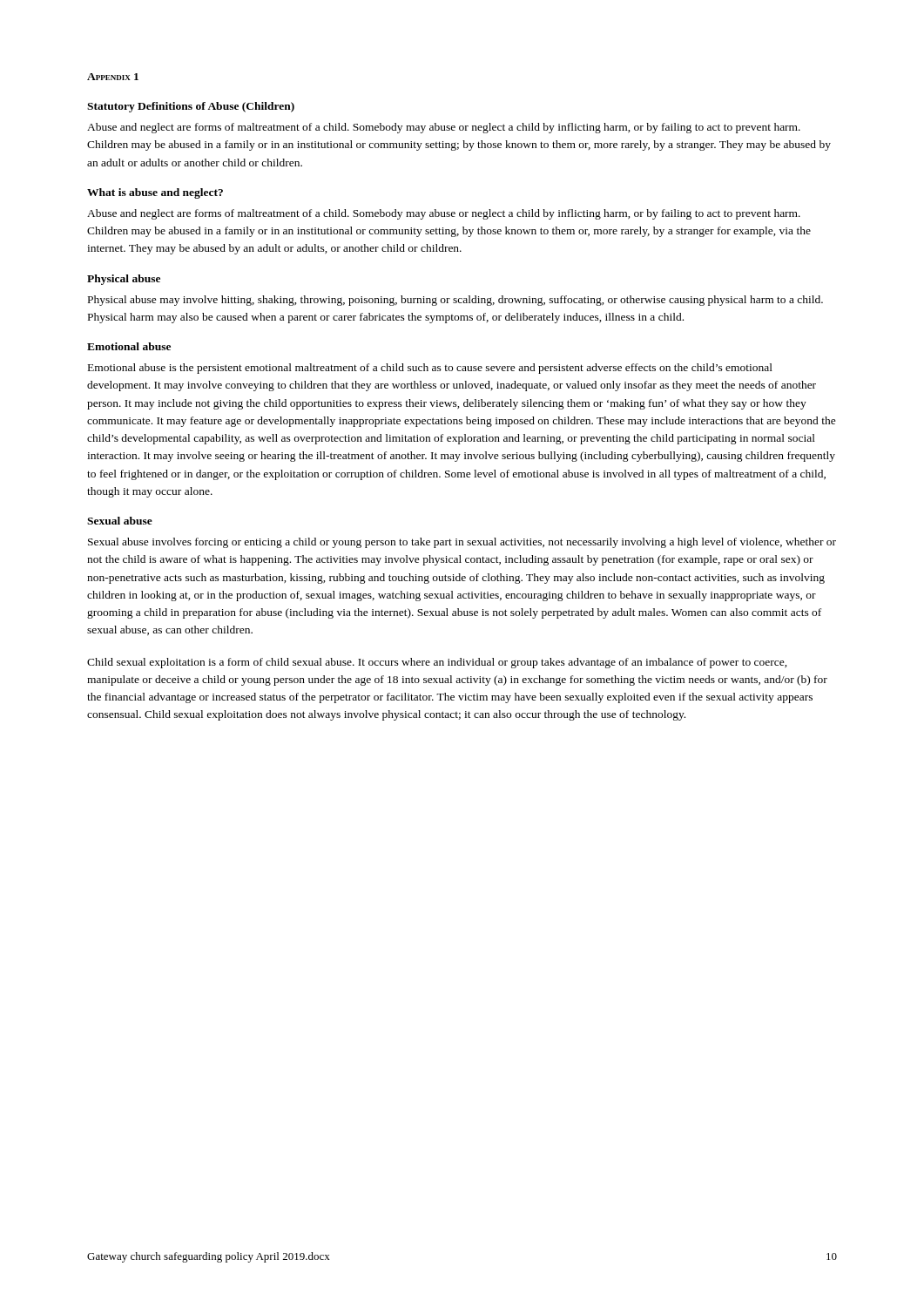924x1307 pixels.
Task: Navigate to the passage starting "Sexual abuse involves forcing or enticing a"
Action: pyautogui.click(x=462, y=586)
